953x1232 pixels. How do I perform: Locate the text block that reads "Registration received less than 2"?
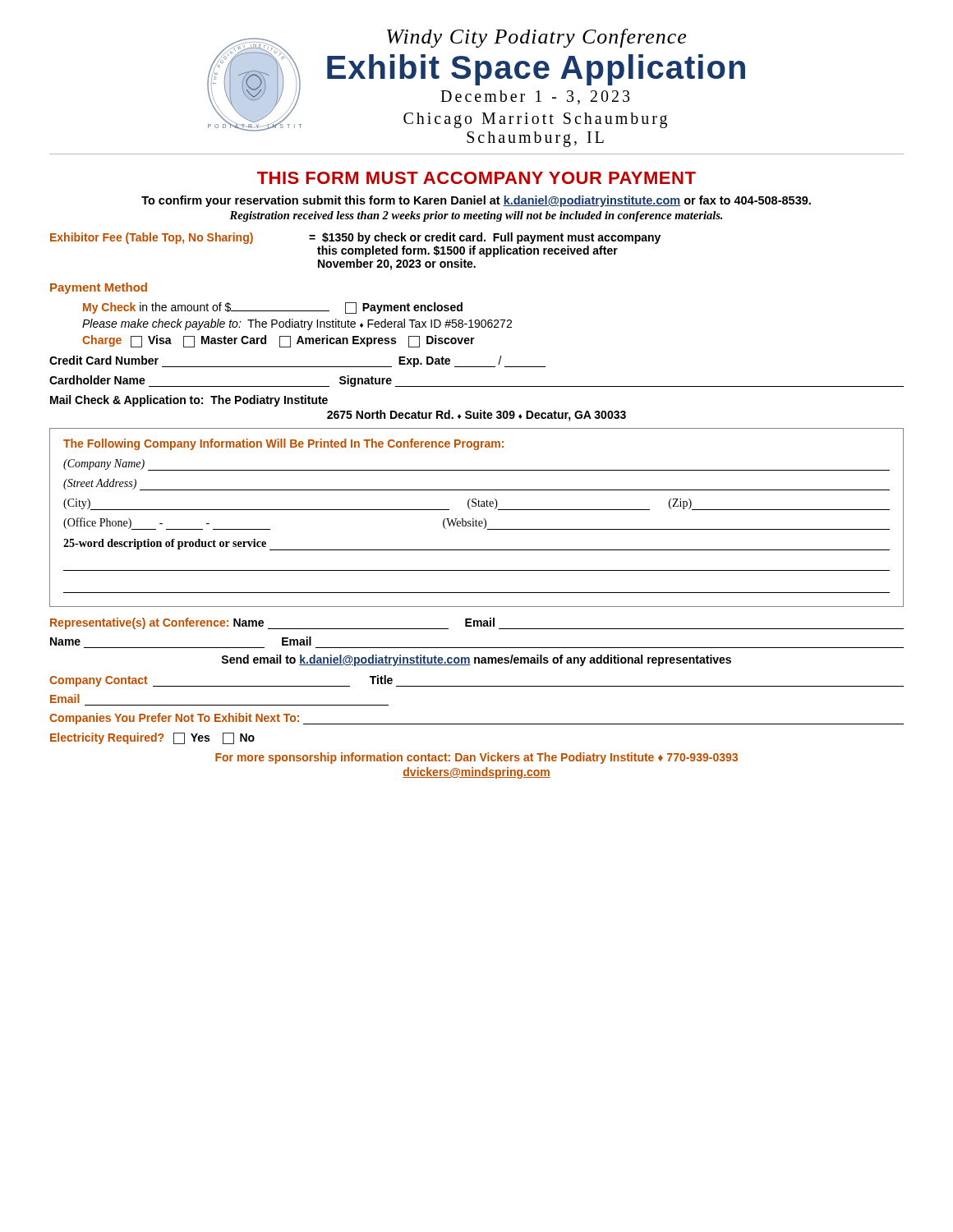coord(476,215)
